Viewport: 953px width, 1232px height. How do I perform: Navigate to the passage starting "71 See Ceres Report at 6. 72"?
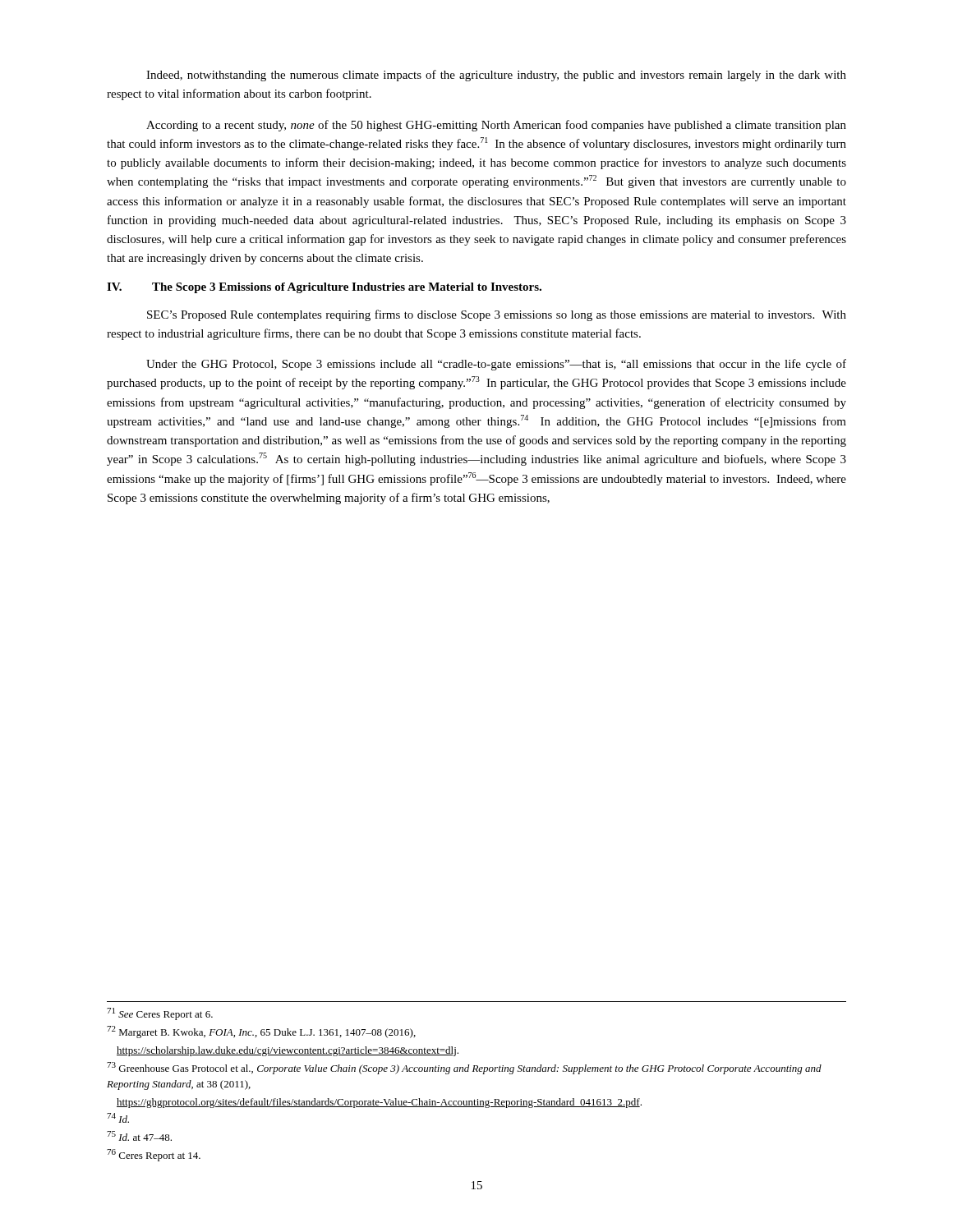(x=160, y=1014)
